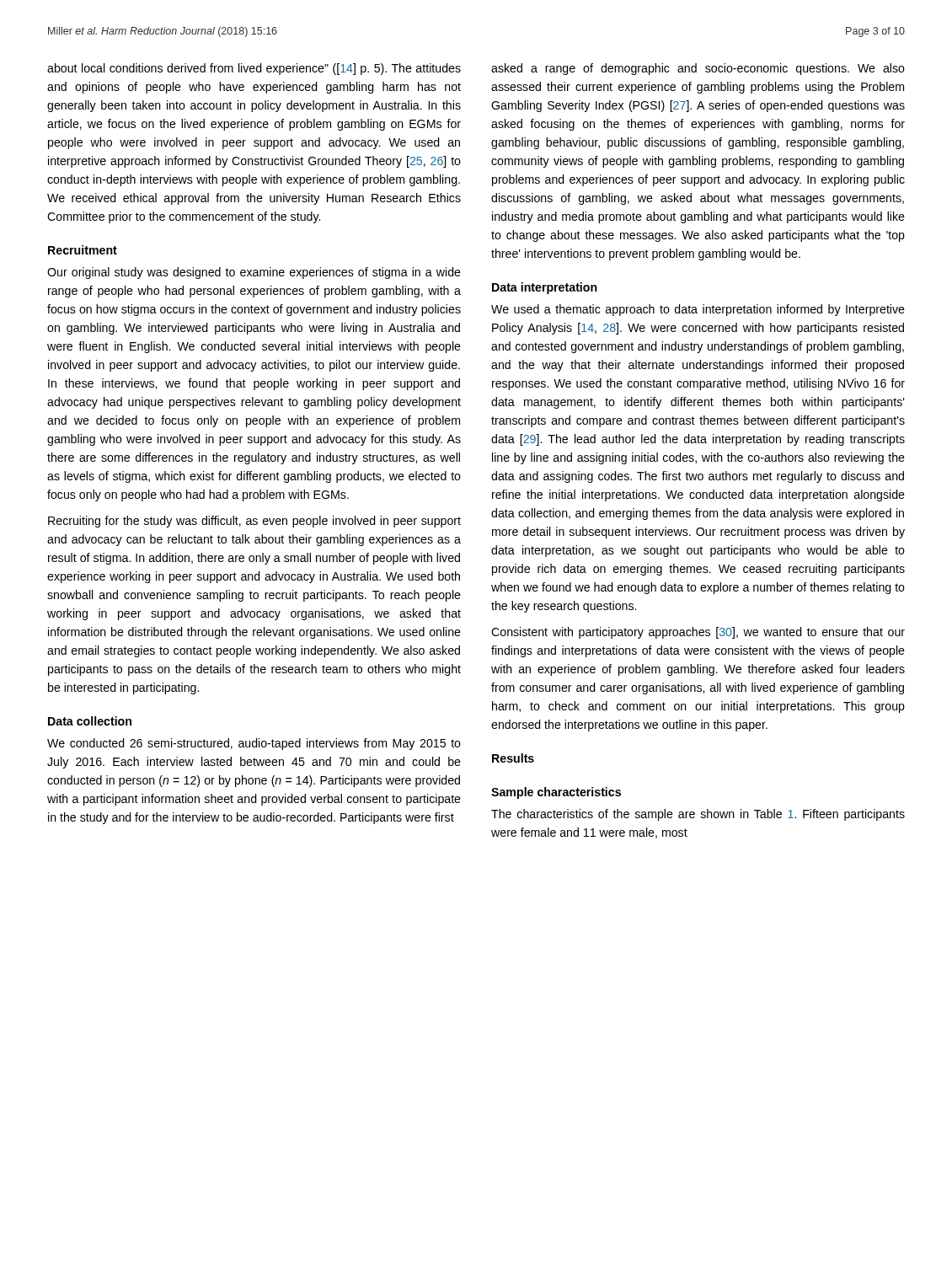Image resolution: width=952 pixels, height=1264 pixels.
Task: Locate the text "Sample characteristics"
Action: click(556, 792)
